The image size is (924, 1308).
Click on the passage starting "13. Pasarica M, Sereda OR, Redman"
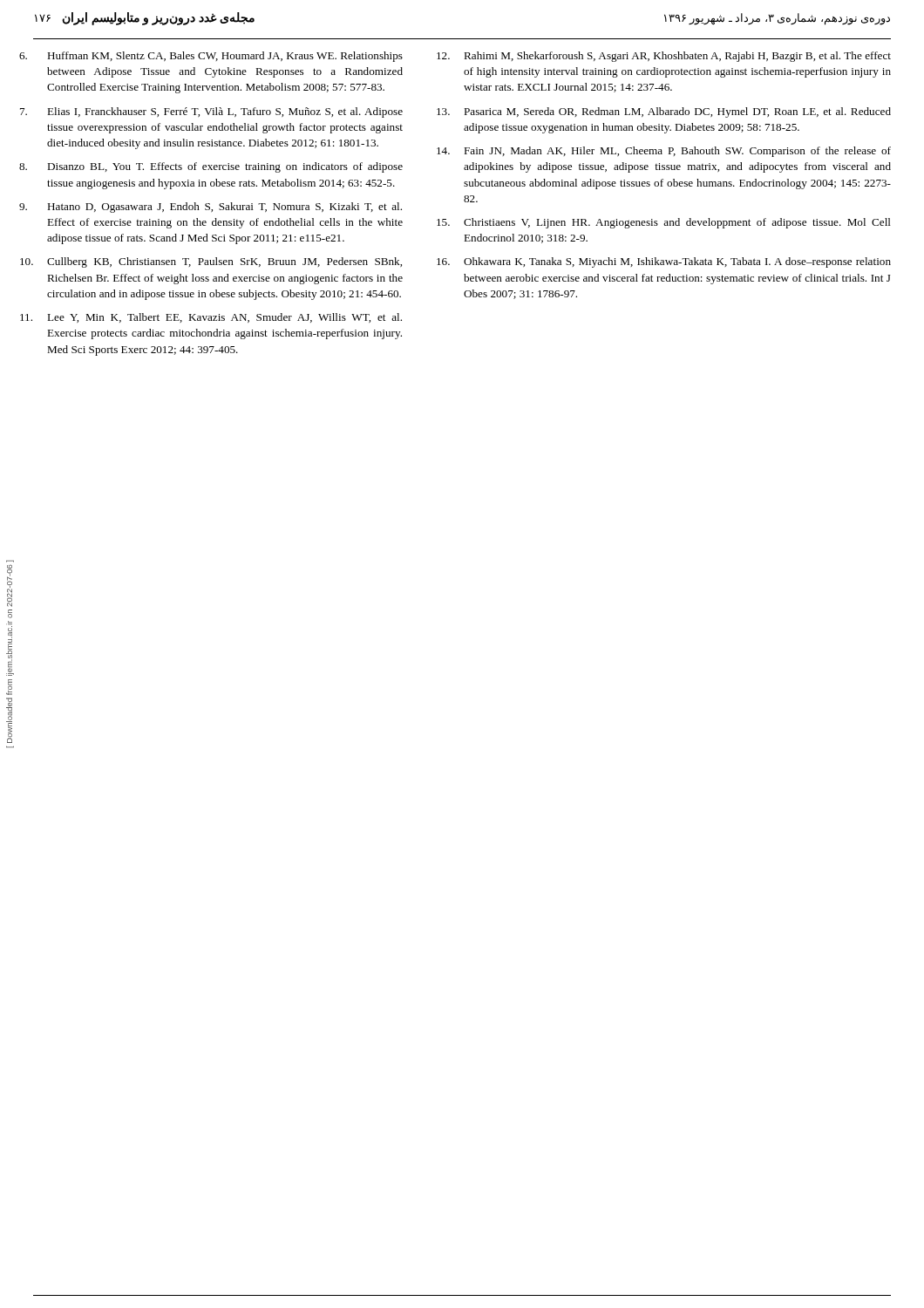click(663, 119)
